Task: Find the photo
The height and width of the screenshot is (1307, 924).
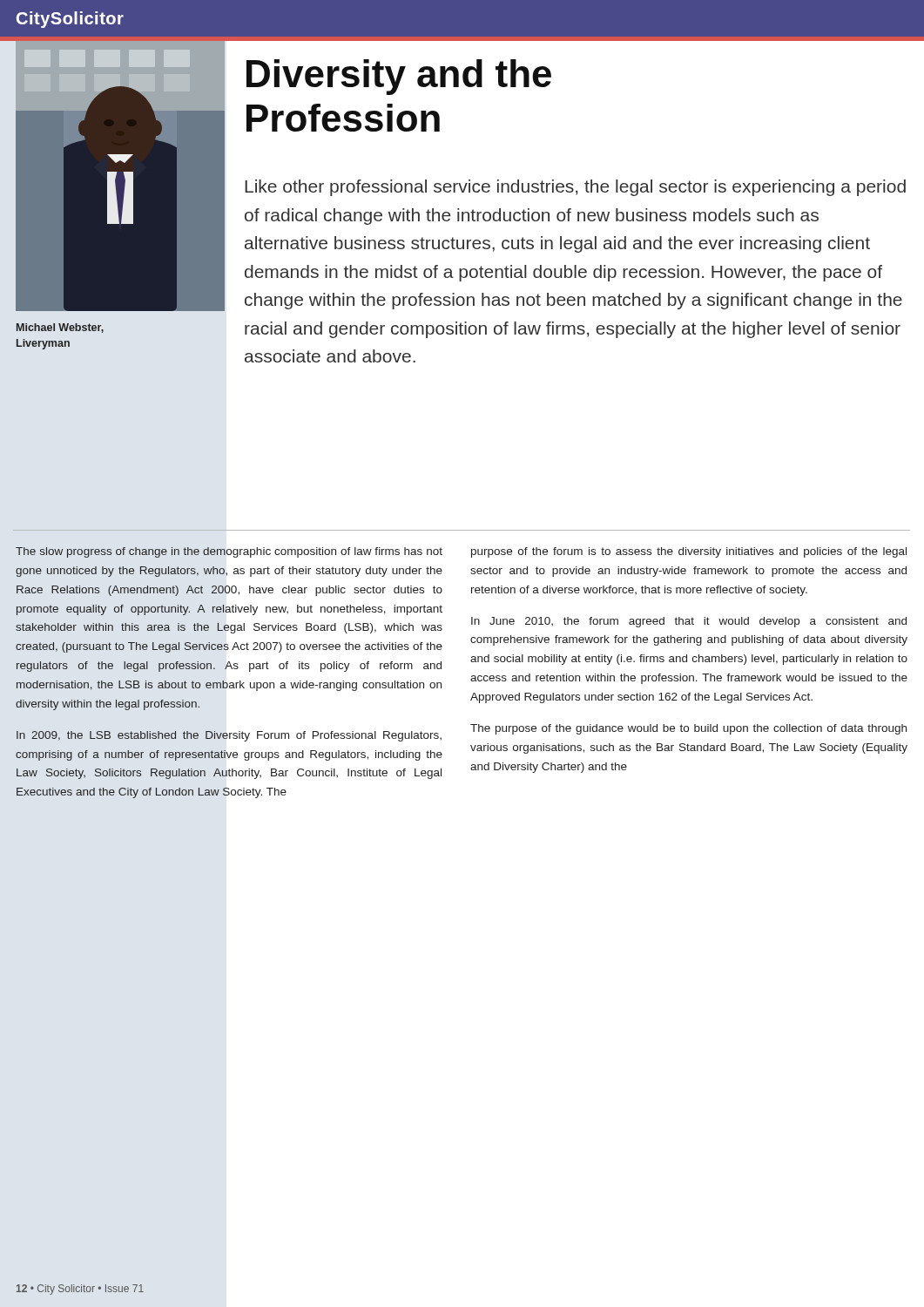Action: (x=120, y=176)
